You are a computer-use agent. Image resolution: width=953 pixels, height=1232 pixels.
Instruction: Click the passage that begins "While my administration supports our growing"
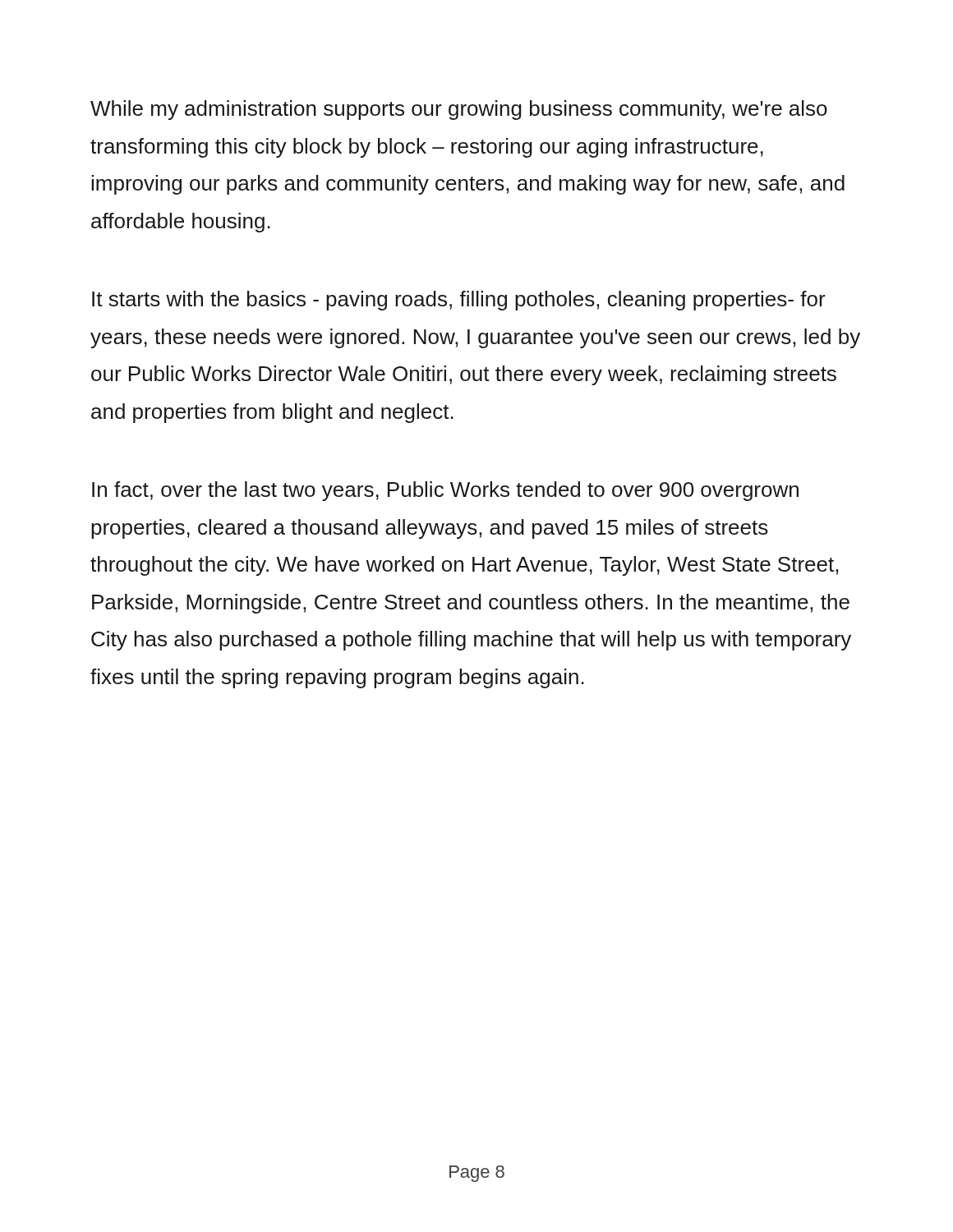(468, 164)
